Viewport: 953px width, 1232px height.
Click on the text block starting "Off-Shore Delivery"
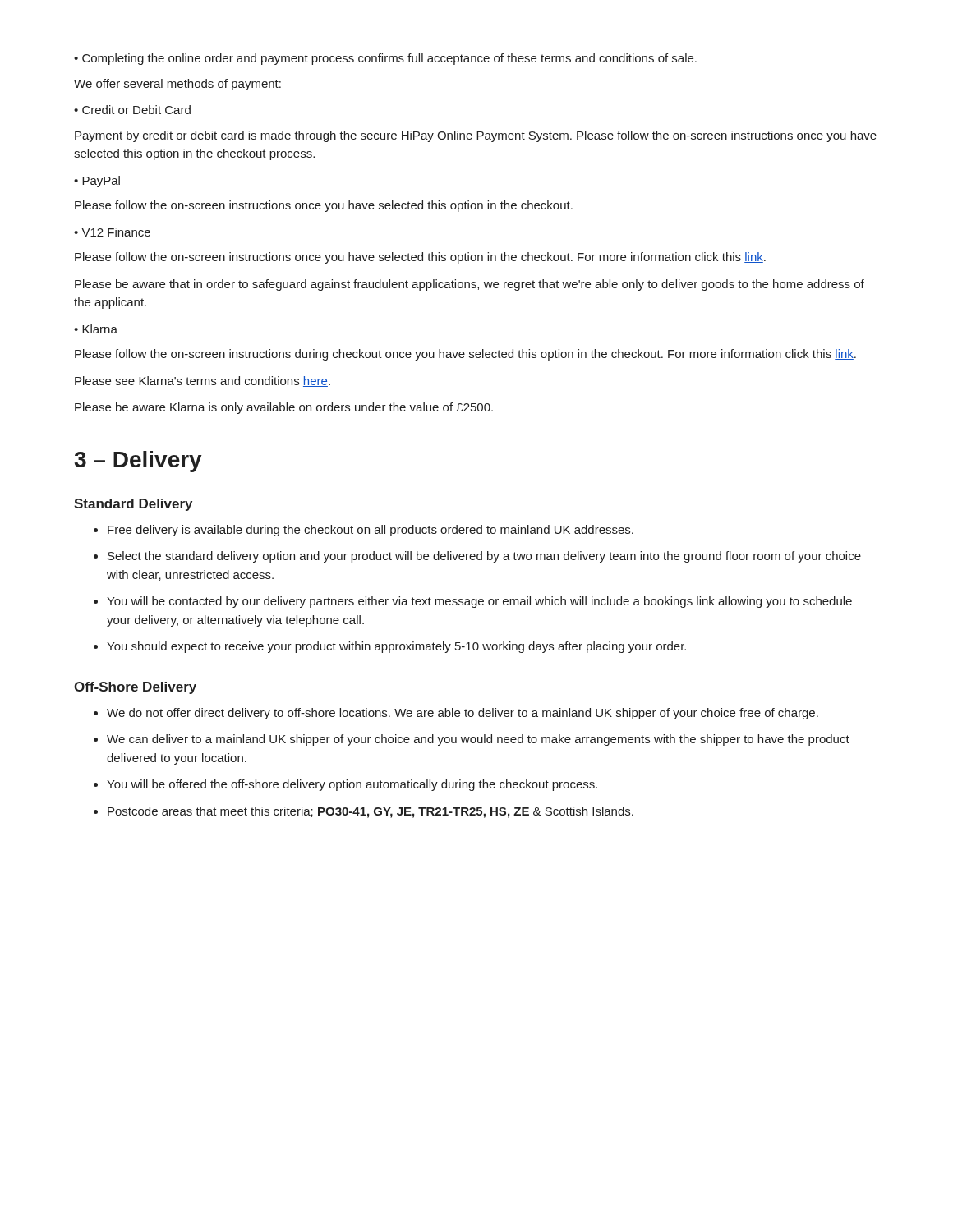135,688
